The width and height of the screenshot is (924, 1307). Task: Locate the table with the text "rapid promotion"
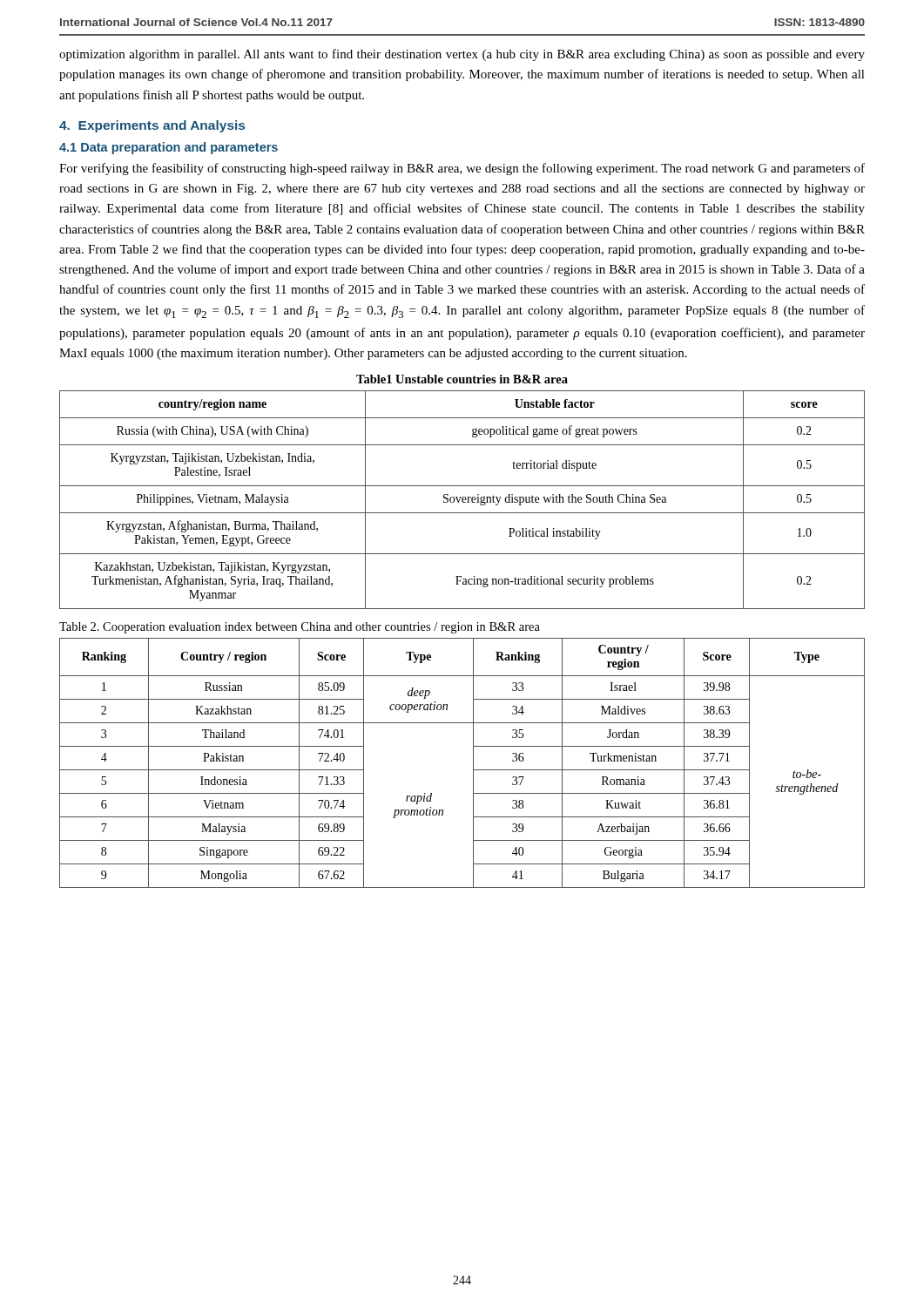pos(462,763)
